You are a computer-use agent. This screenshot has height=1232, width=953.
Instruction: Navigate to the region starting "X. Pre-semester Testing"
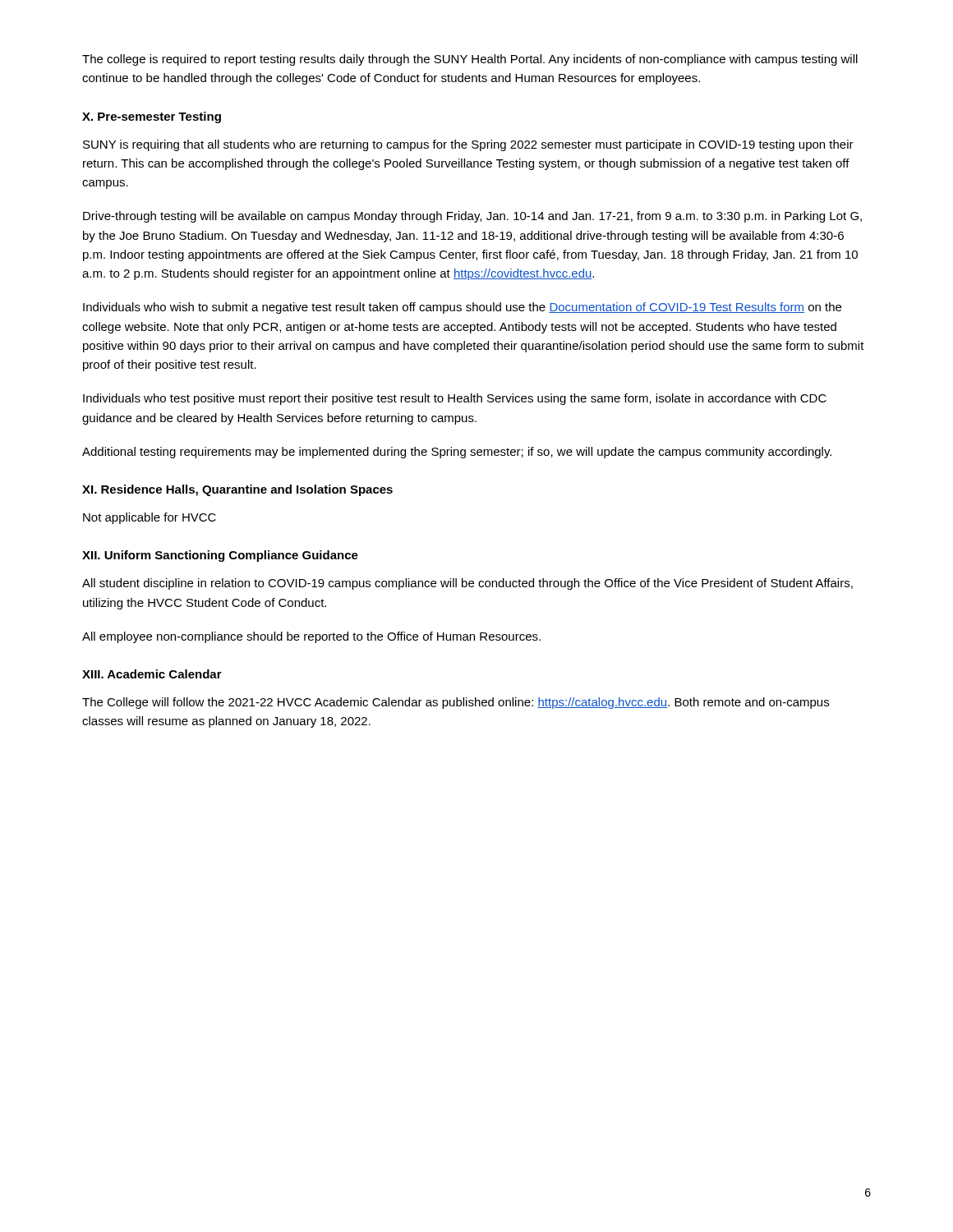[x=152, y=116]
